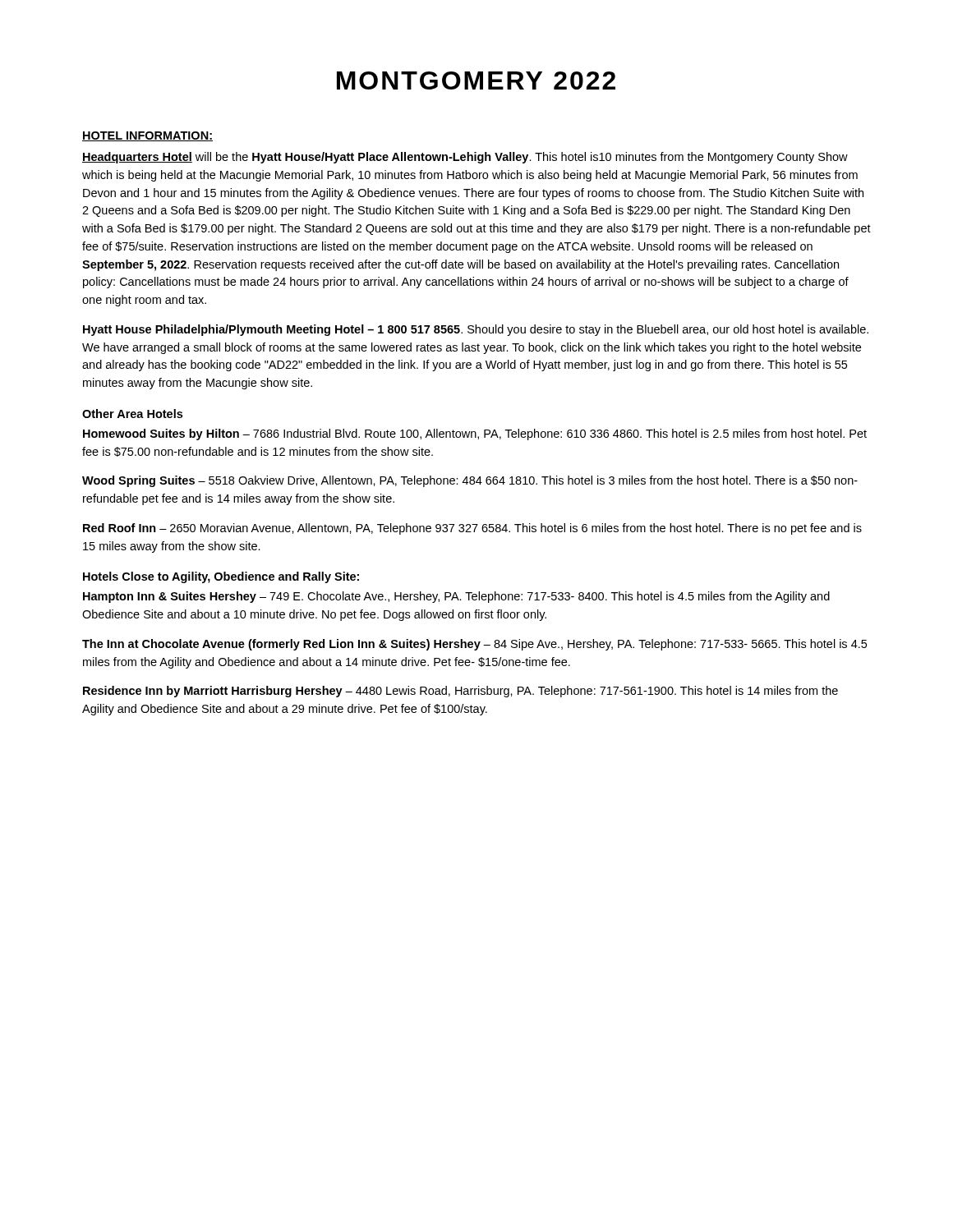Locate the text block starting "Hyatt House Philadelphia/Plymouth Meeting Hotel –"
The image size is (953, 1232).
[476, 357]
